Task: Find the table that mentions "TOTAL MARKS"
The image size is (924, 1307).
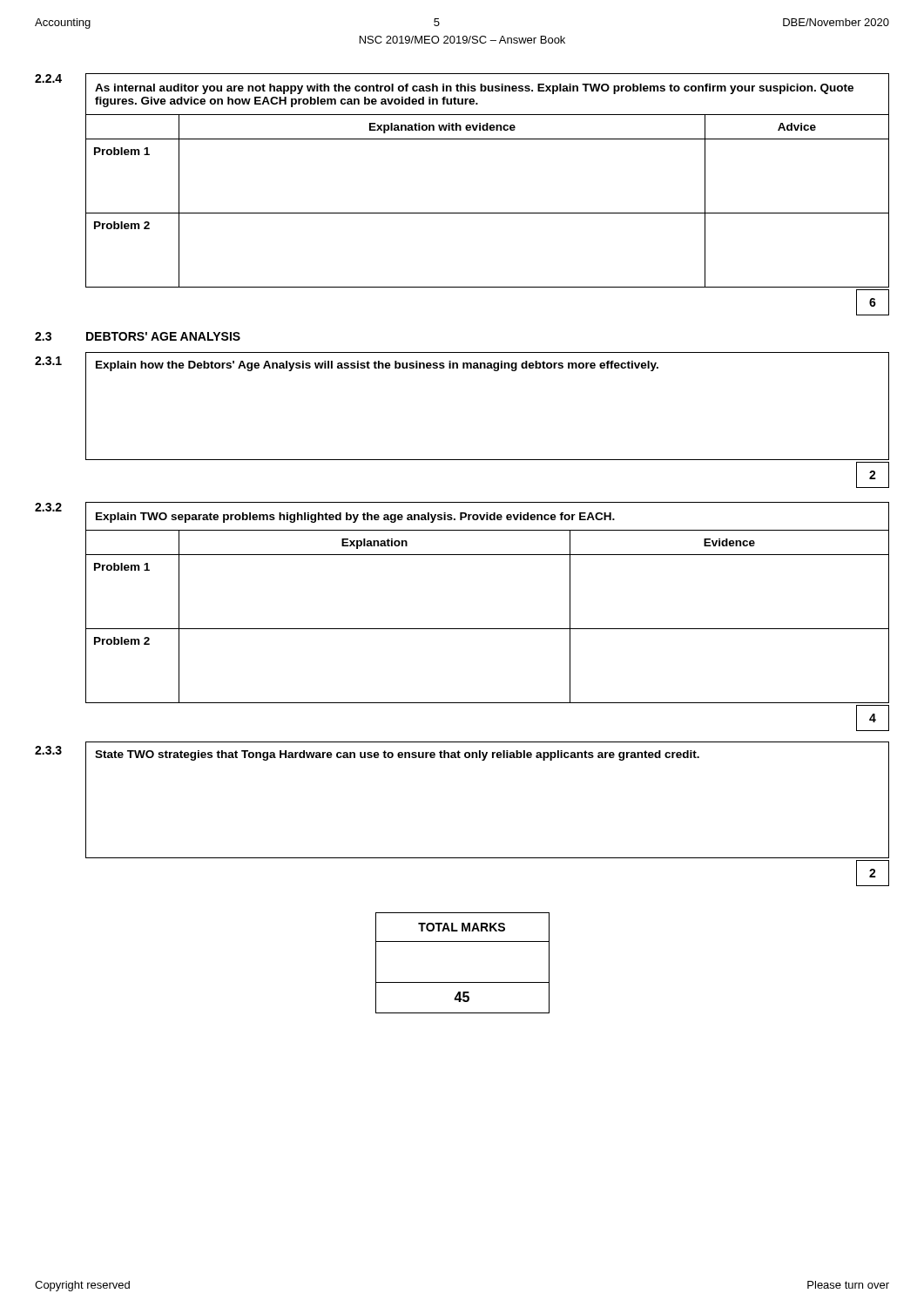Action: click(462, 963)
